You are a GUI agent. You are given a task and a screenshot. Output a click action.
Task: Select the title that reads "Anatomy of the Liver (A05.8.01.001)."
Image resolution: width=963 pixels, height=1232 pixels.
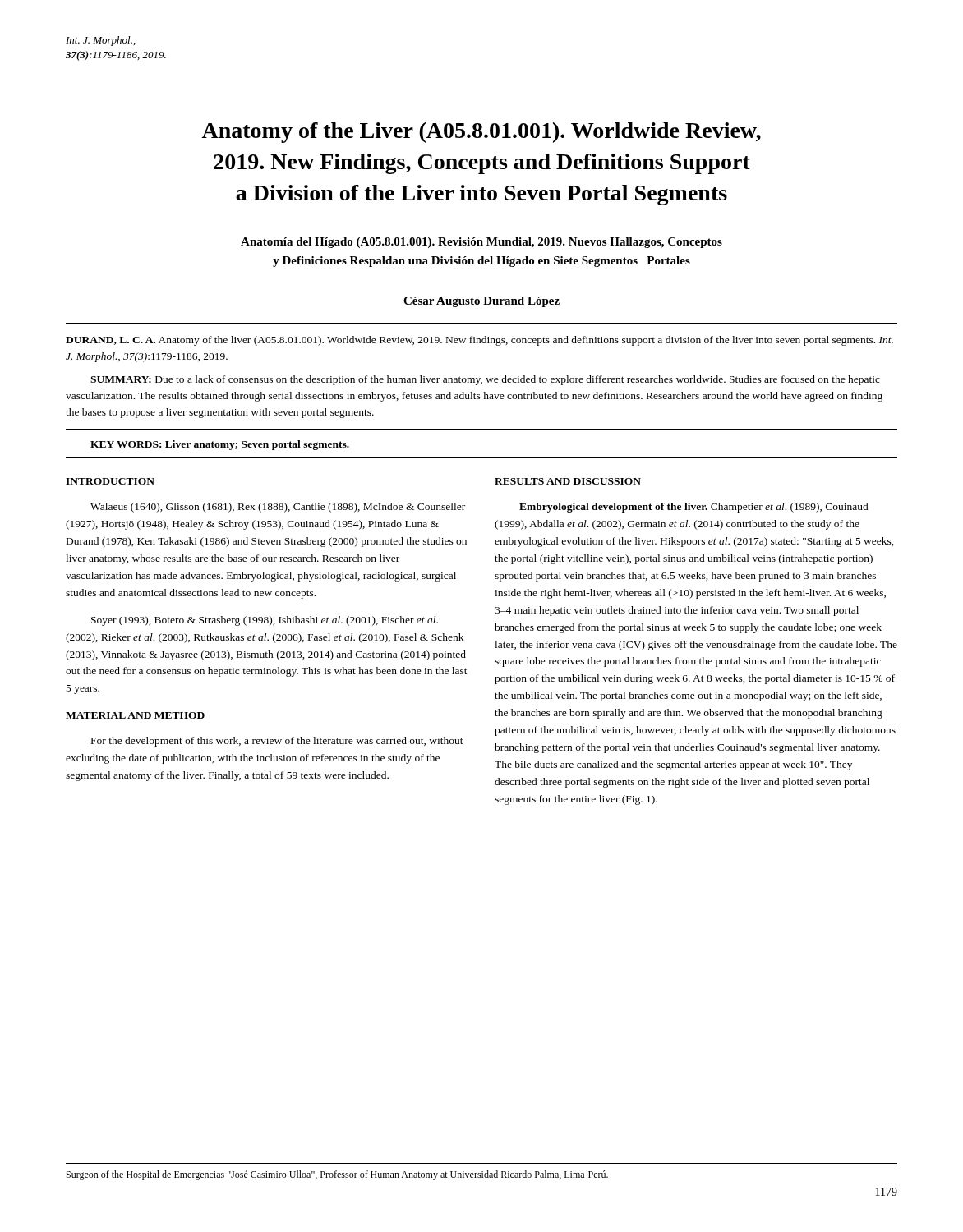pos(482,162)
